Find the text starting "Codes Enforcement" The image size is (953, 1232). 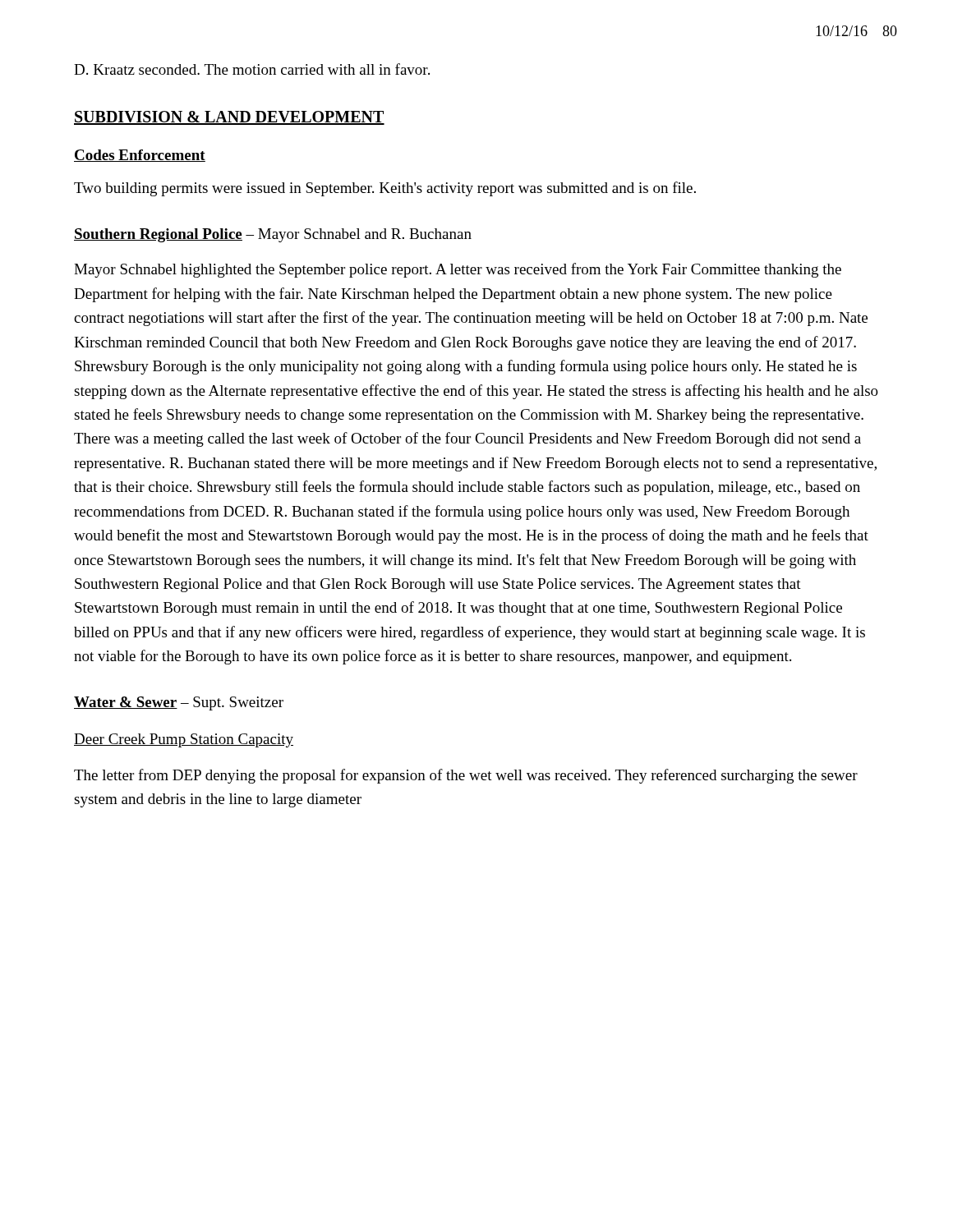tap(139, 155)
